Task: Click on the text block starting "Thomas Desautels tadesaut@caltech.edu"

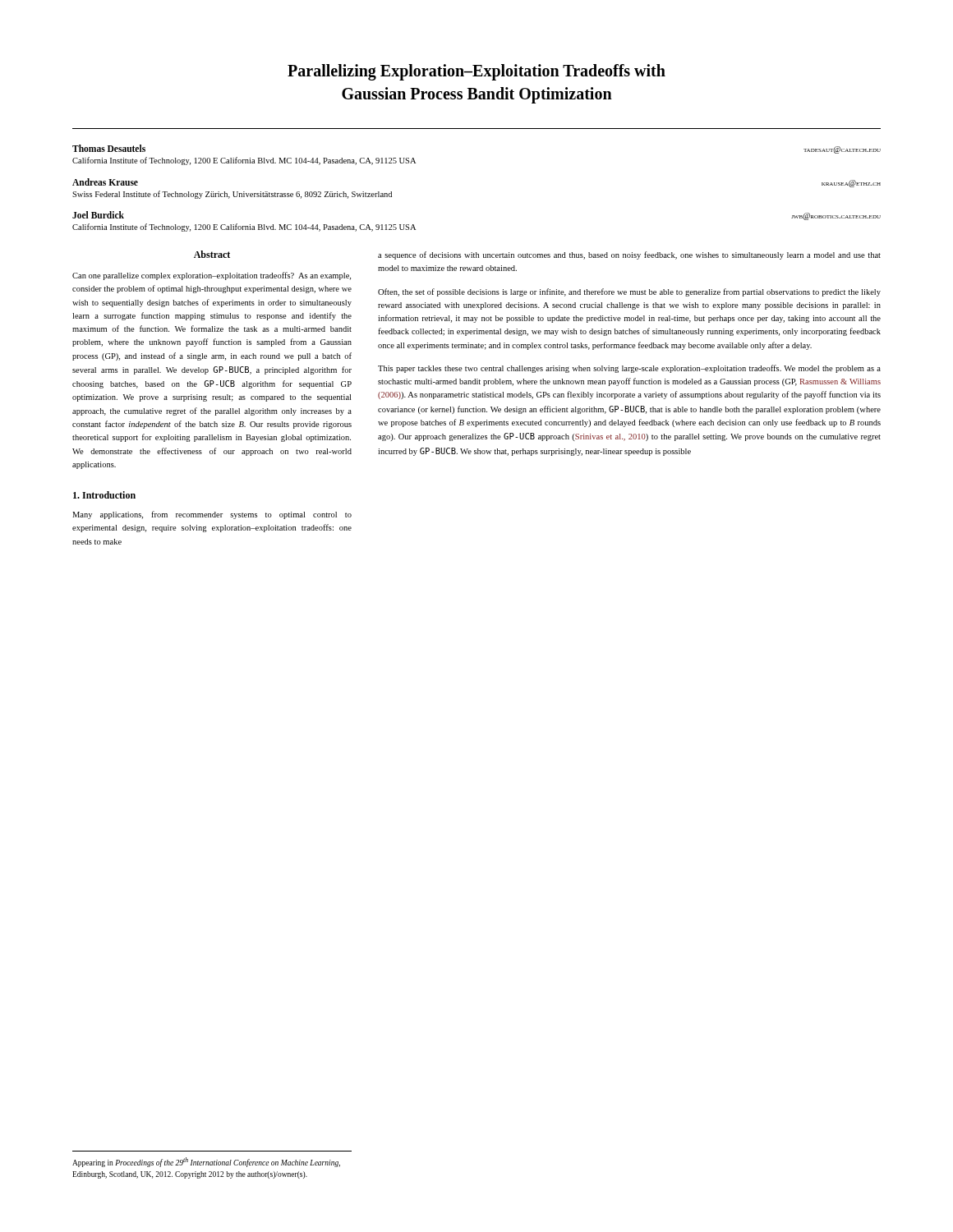Action: coord(101,149)
